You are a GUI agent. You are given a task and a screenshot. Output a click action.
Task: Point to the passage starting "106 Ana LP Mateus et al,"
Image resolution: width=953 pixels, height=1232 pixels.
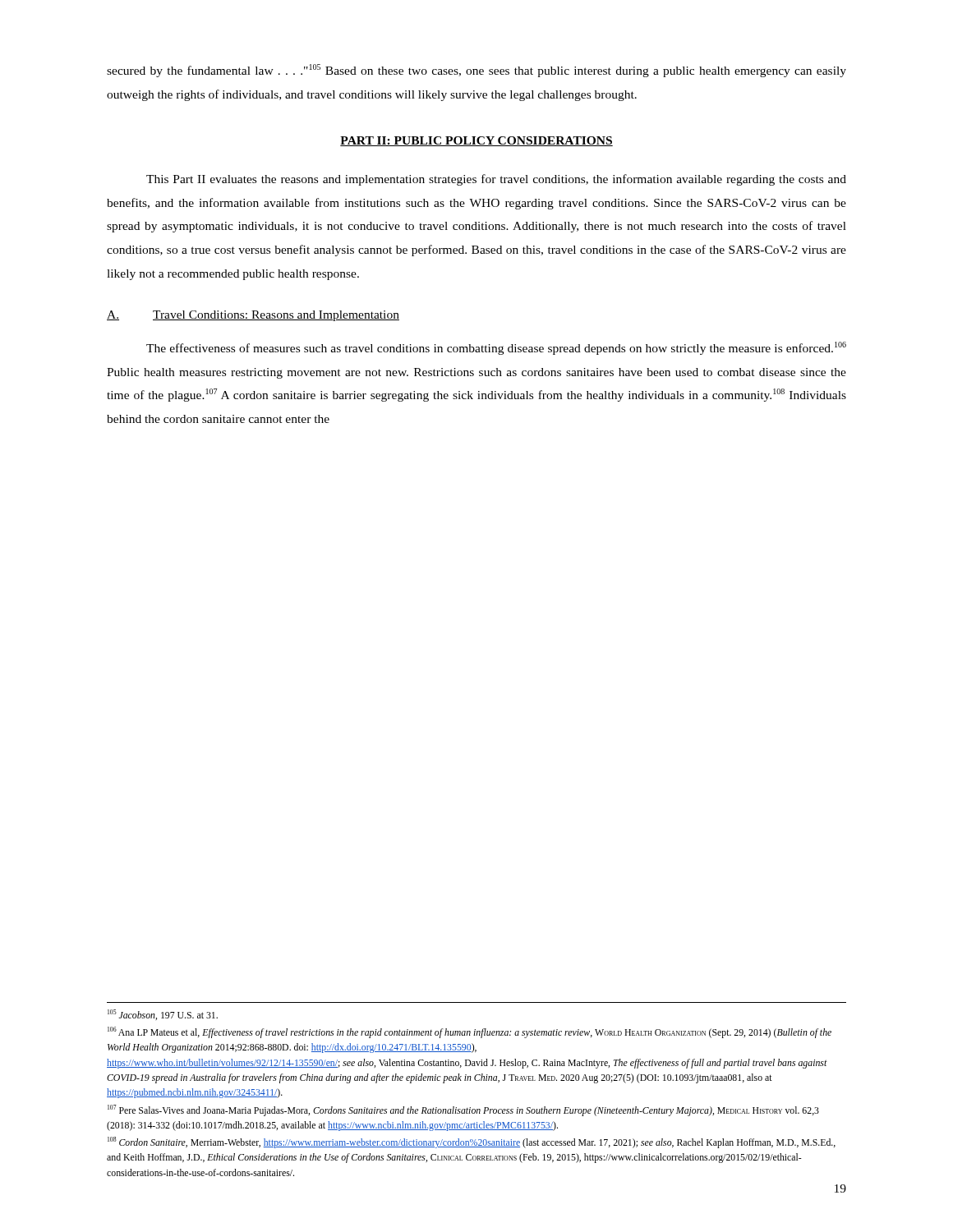pos(469,1062)
